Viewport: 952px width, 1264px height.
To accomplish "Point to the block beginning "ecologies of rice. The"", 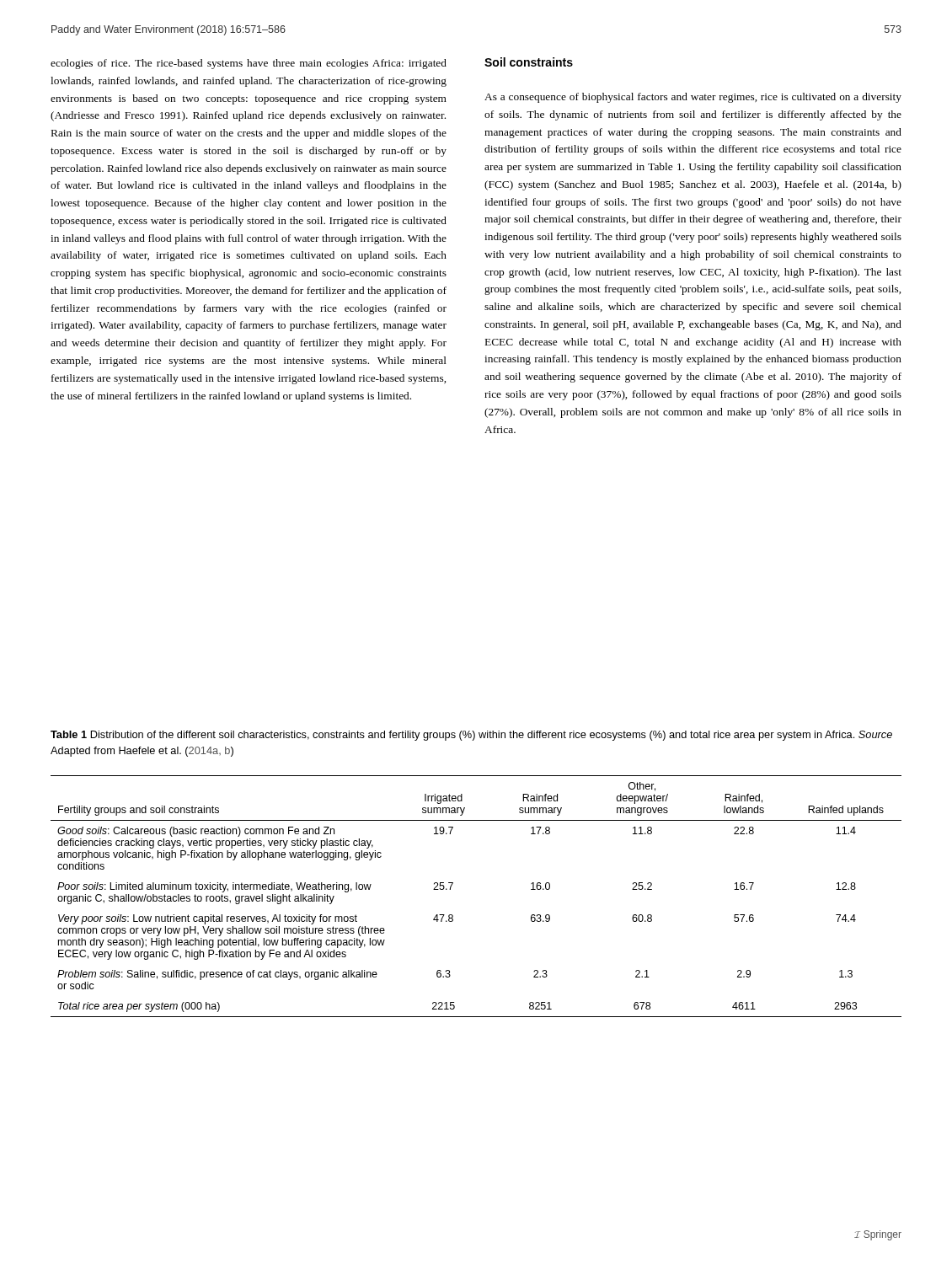I will tap(249, 230).
